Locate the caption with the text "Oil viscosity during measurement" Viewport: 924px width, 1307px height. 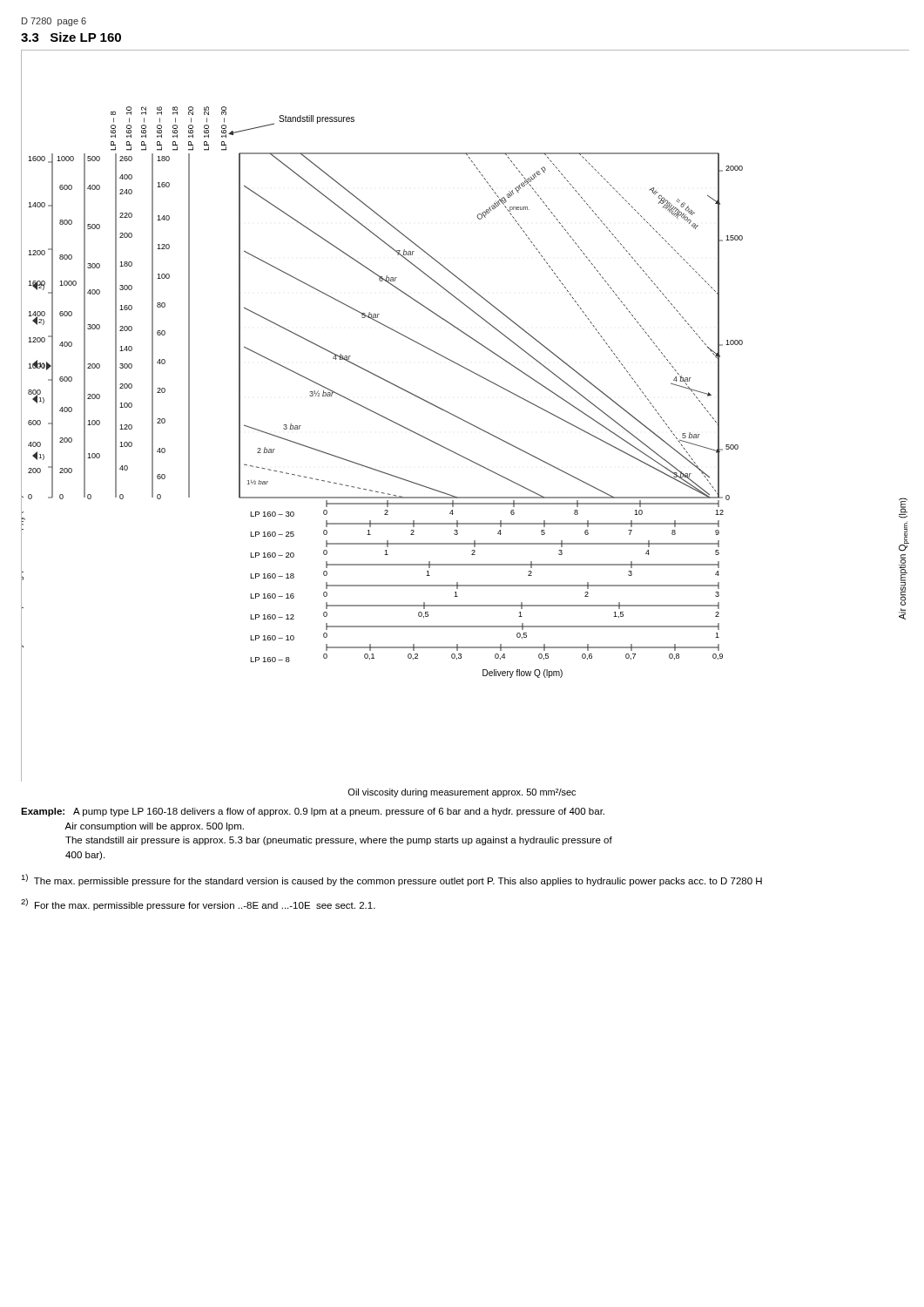462,792
